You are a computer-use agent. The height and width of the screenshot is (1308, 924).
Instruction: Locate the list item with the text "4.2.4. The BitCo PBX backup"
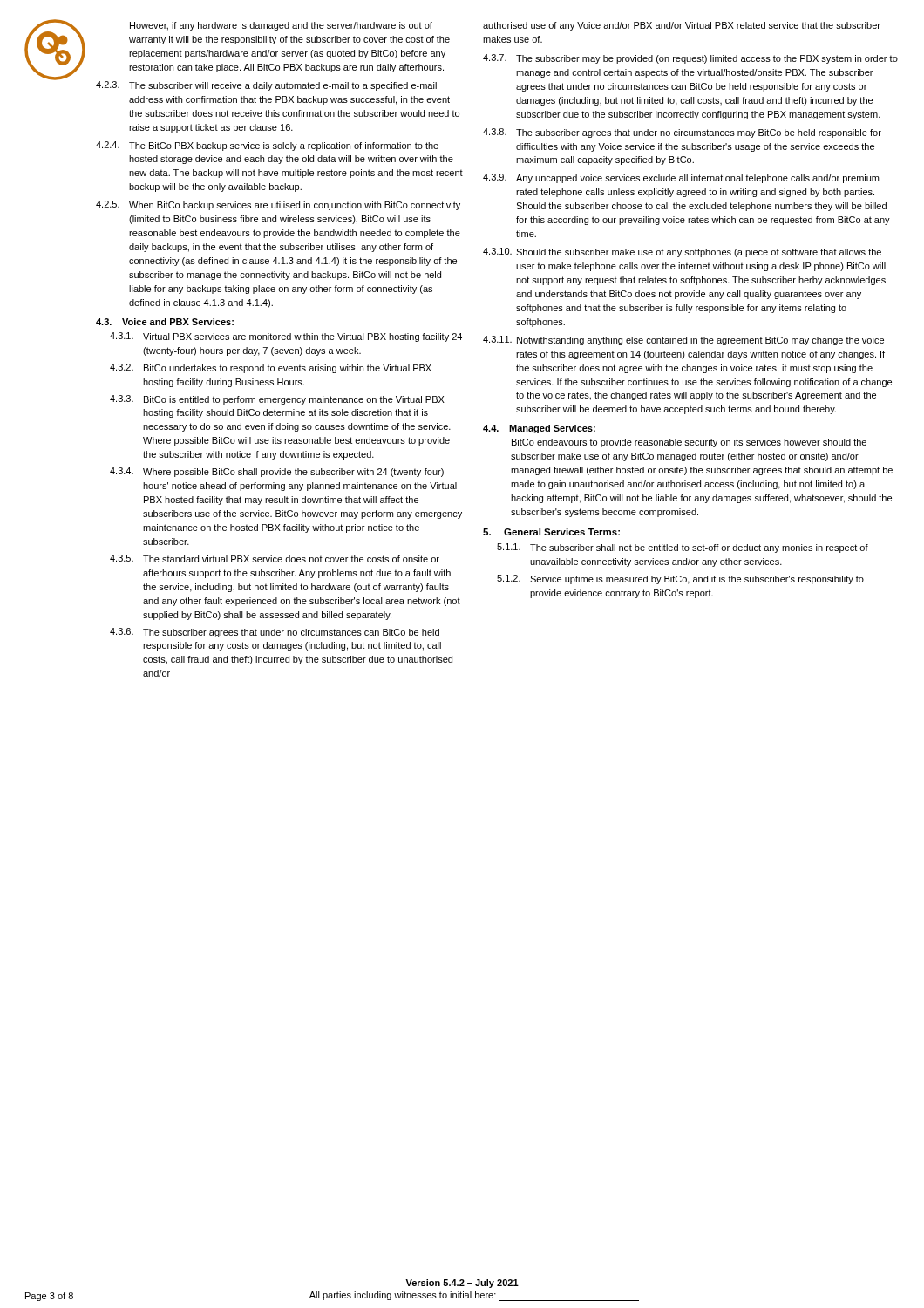[280, 167]
